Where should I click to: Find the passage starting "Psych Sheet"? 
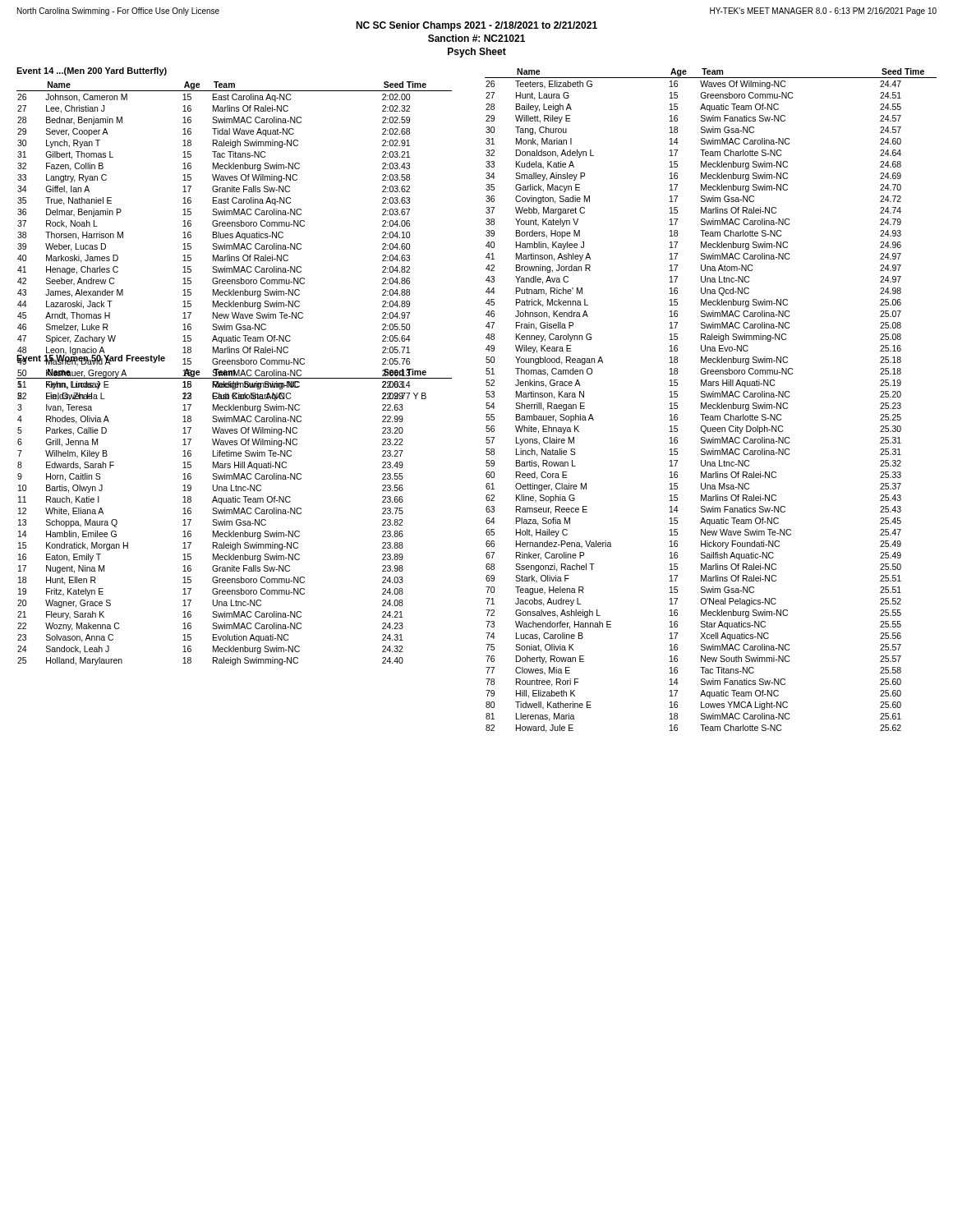tap(476, 52)
